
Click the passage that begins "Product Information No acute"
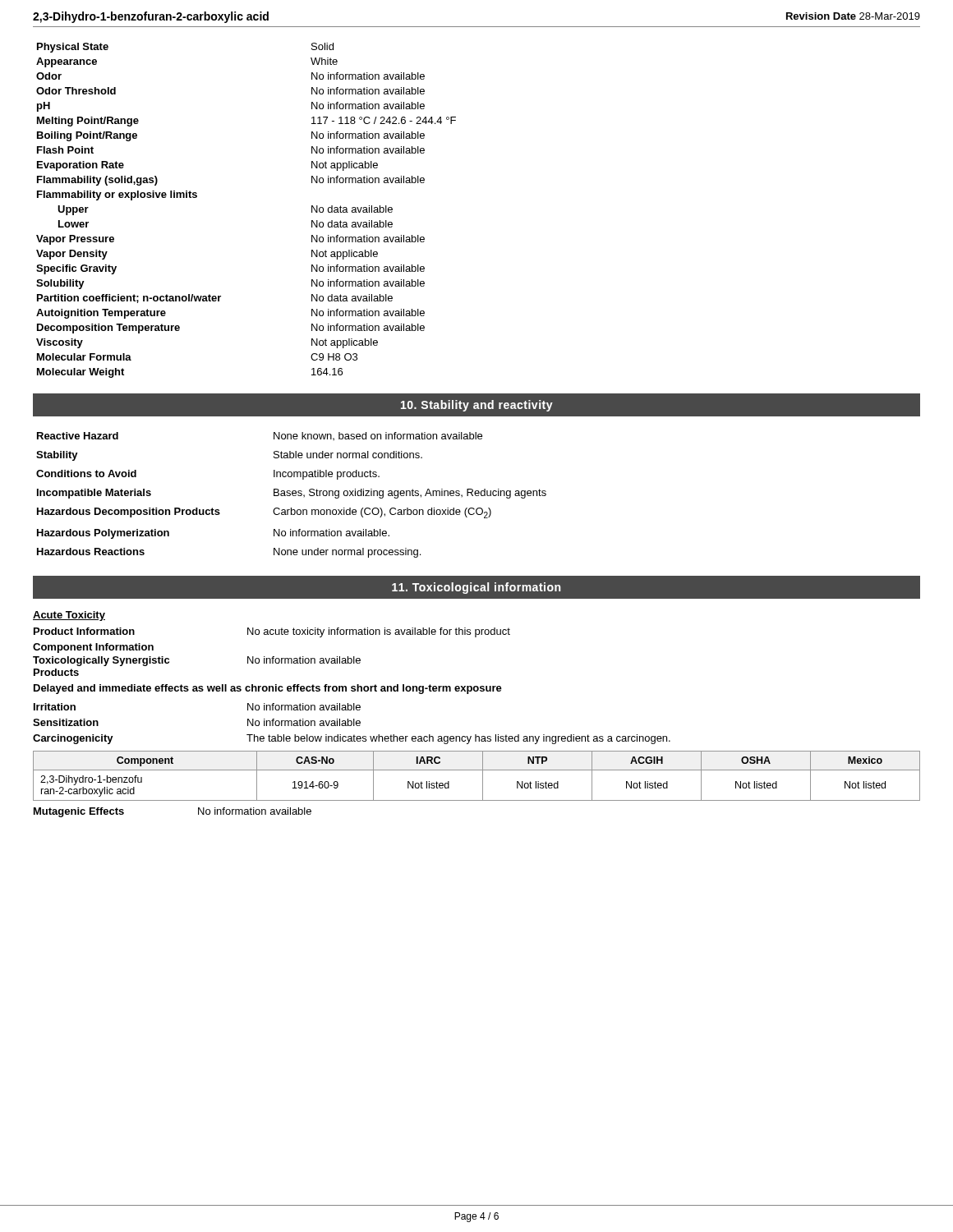(476, 631)
